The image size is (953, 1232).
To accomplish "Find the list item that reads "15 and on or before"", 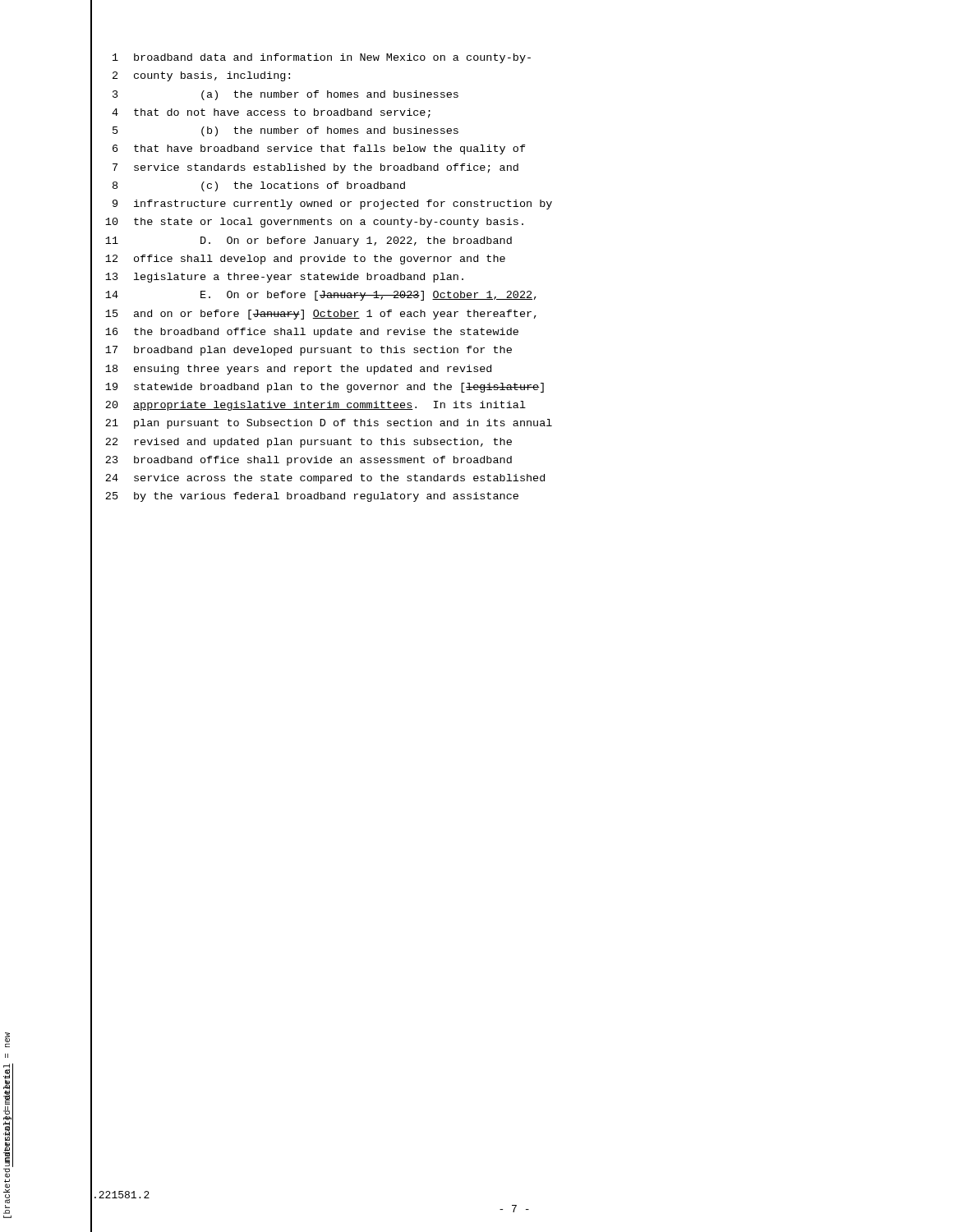I will [x=514, y=314].
